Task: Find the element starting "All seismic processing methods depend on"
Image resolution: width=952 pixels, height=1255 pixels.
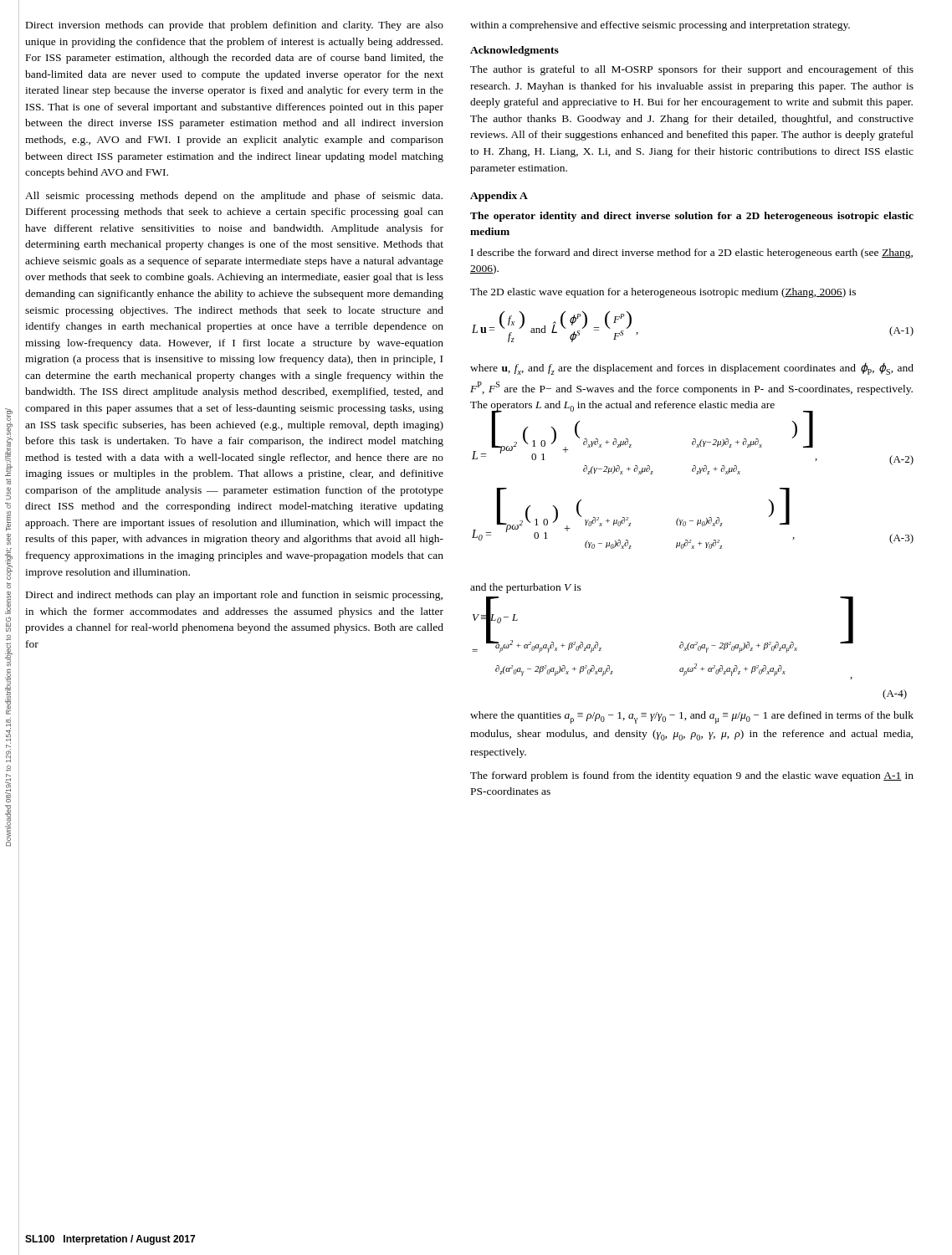Action: pos(234,384)
